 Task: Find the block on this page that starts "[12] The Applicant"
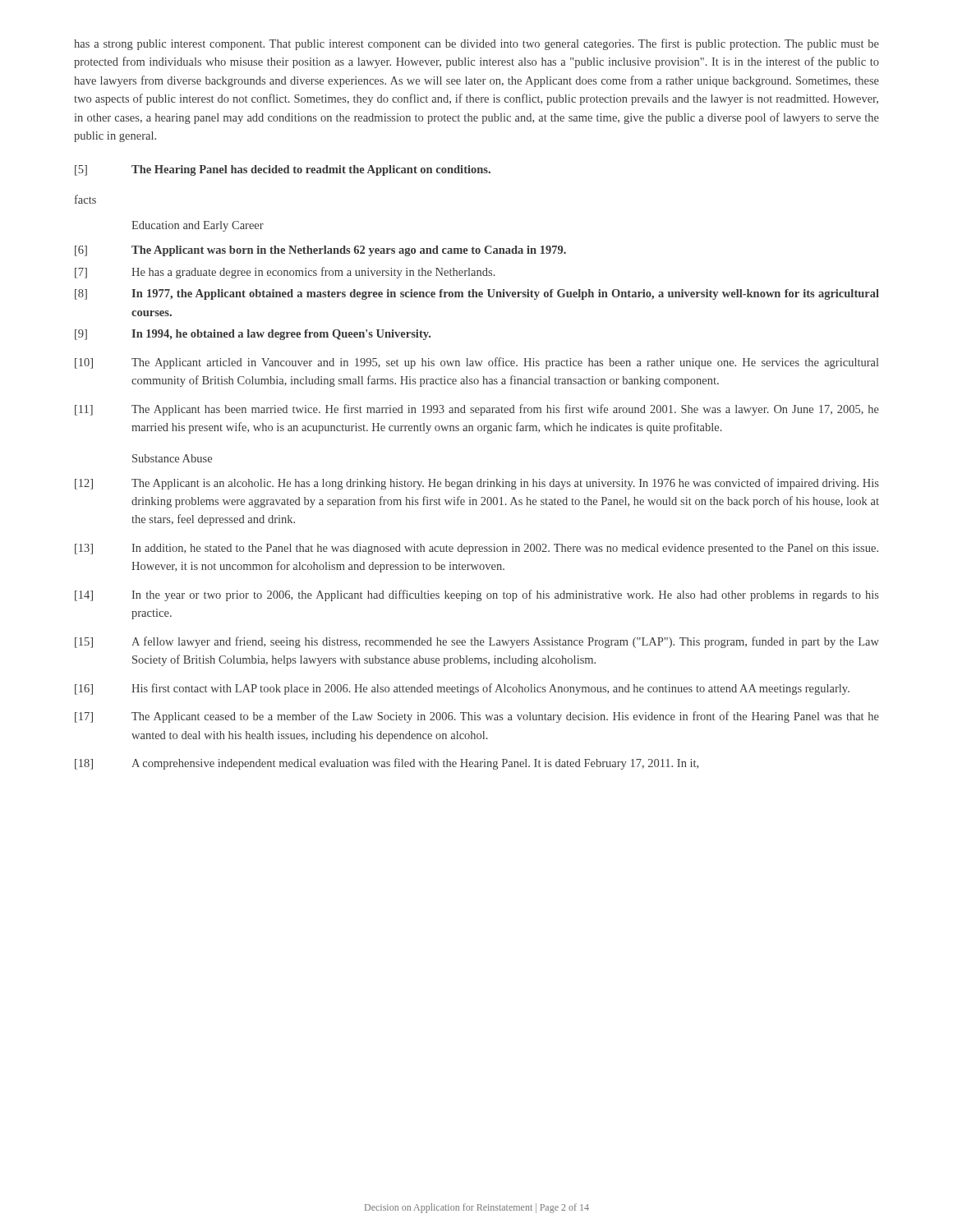click(x=476, y=501)
